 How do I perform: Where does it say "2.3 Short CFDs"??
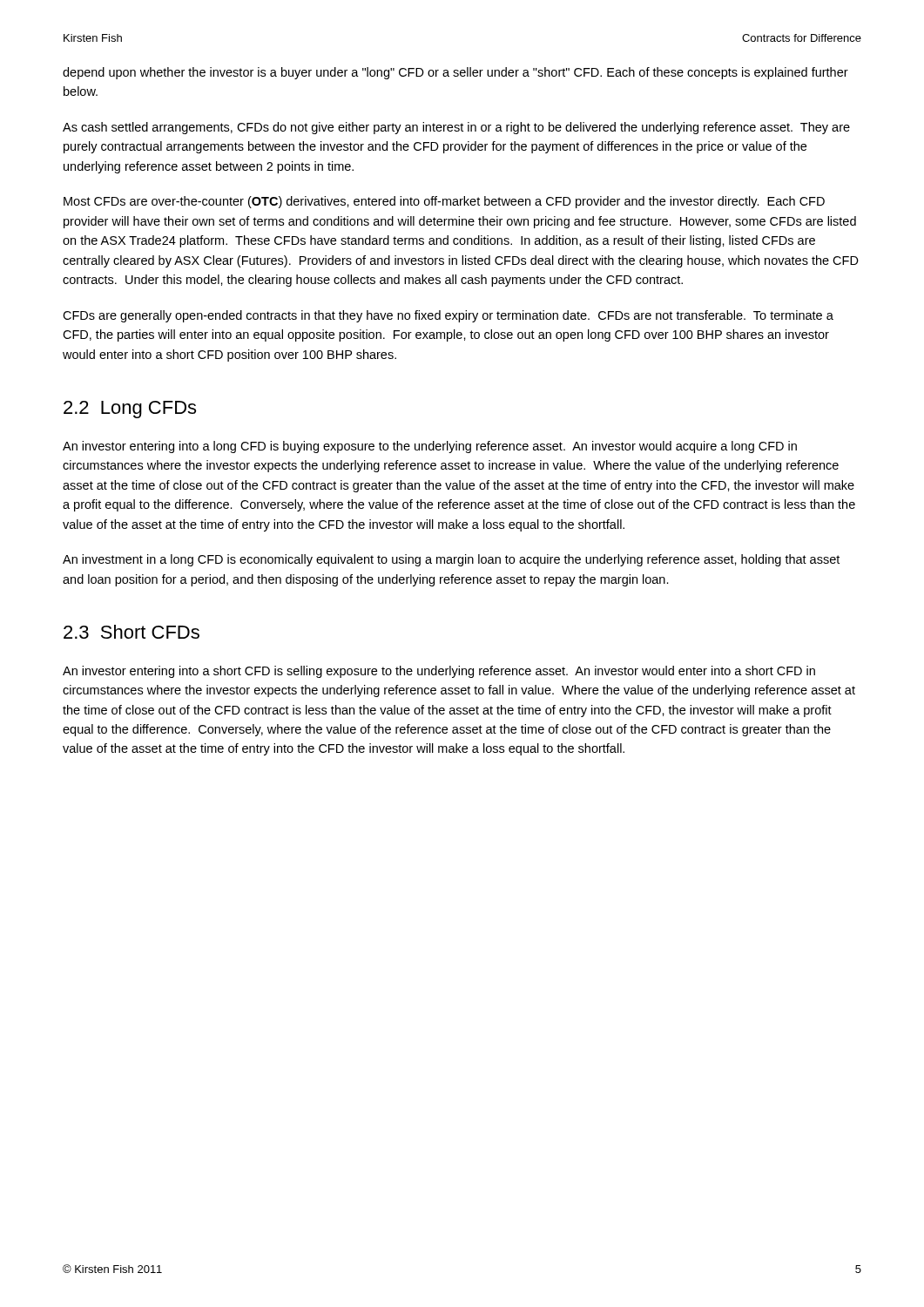coord(131,632)
